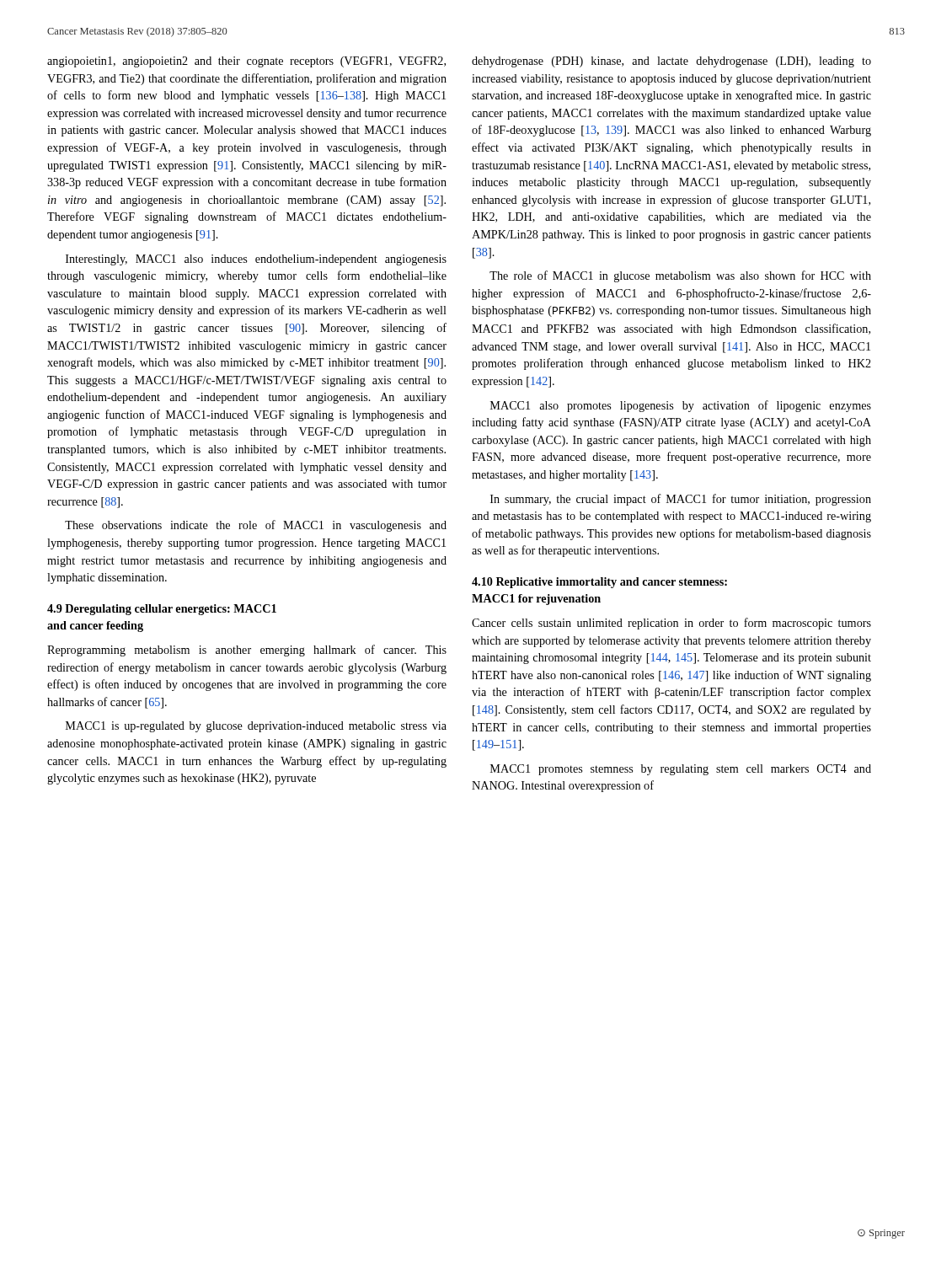Locate the block of text that opens with "dehydrogenase (PDH) kinase, and lactate dehydrogenase (LDH),"
952x1264 pixels.
coord(671,156)
